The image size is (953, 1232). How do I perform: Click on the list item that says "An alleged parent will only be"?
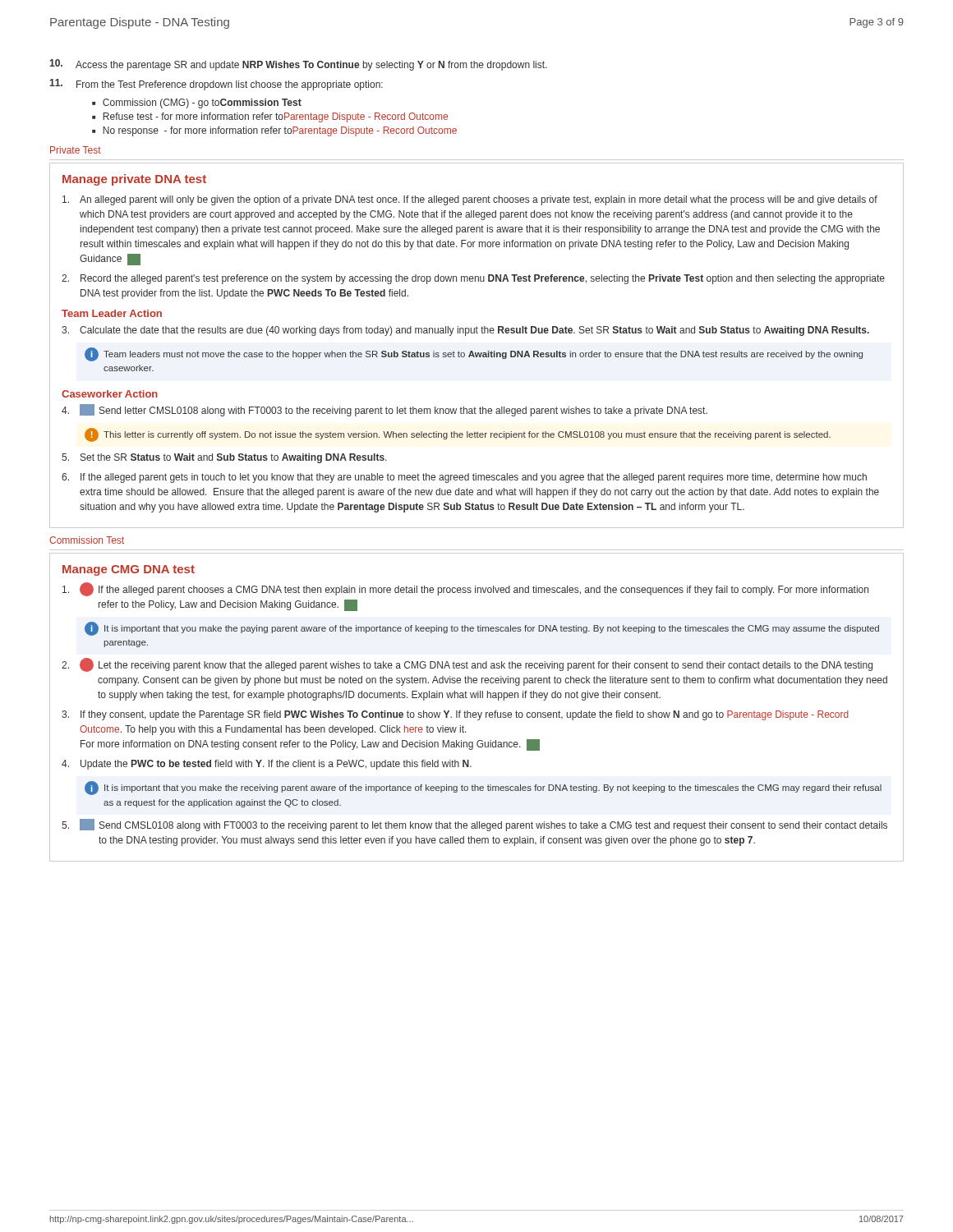476,229
